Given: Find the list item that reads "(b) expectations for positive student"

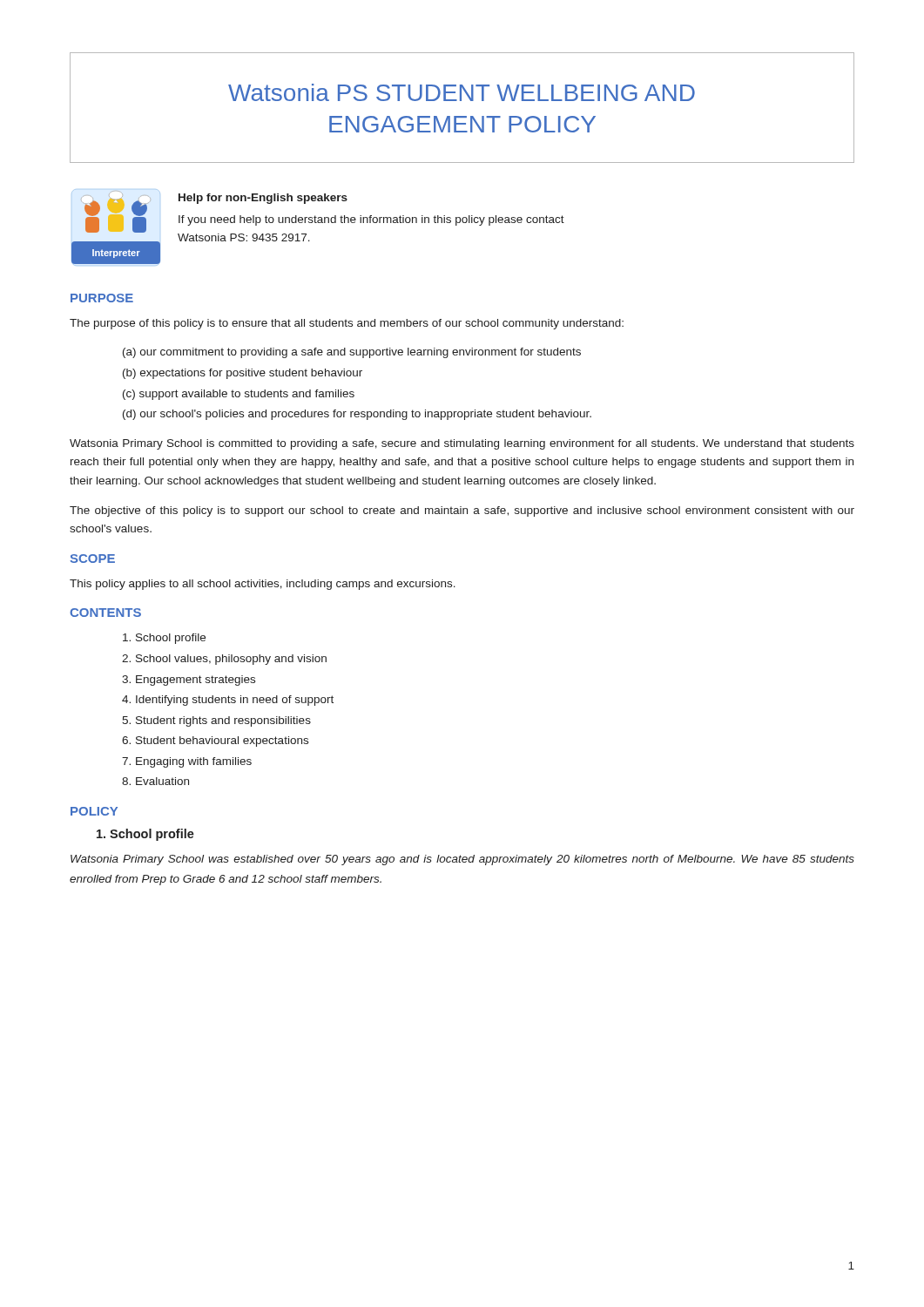Looking at the screenshot, I should pyautogui.click(x=242, y=372).
